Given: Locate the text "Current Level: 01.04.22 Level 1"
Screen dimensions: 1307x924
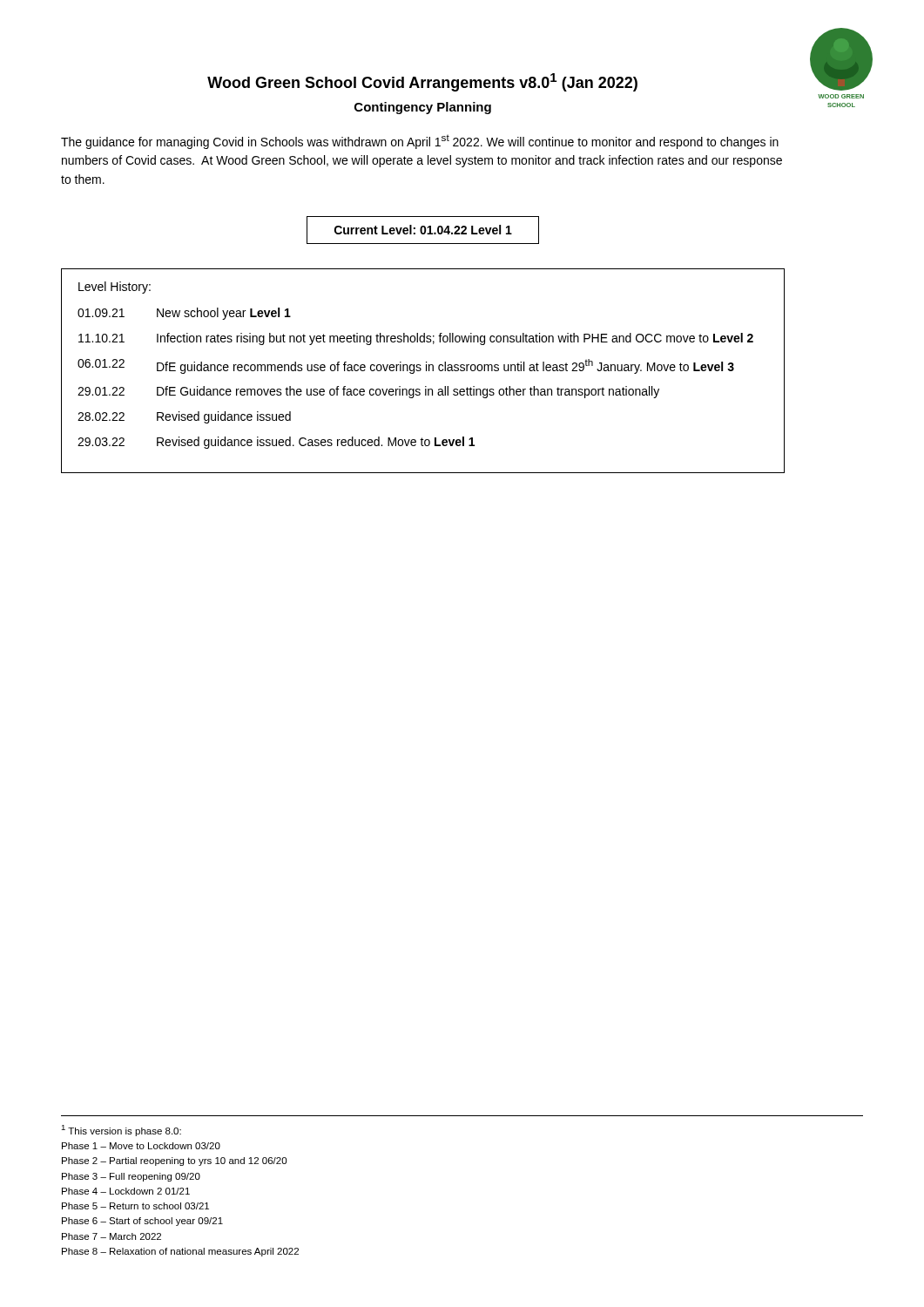Looking at the screenshot, I should pyautogui.click(x=423, y=230).
